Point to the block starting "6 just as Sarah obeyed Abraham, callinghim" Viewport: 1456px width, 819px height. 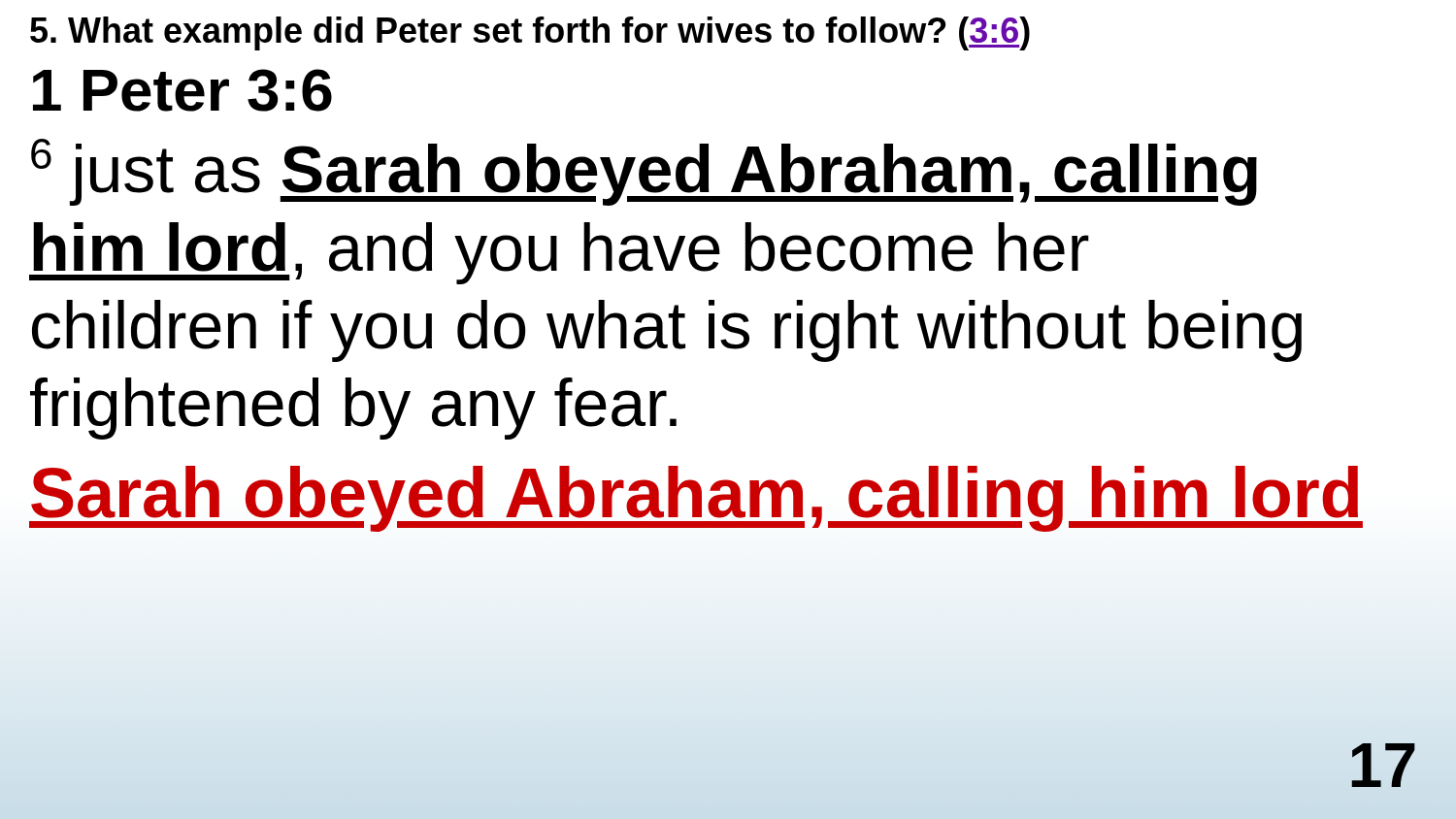pyautogui.click(x=668, y=285)
